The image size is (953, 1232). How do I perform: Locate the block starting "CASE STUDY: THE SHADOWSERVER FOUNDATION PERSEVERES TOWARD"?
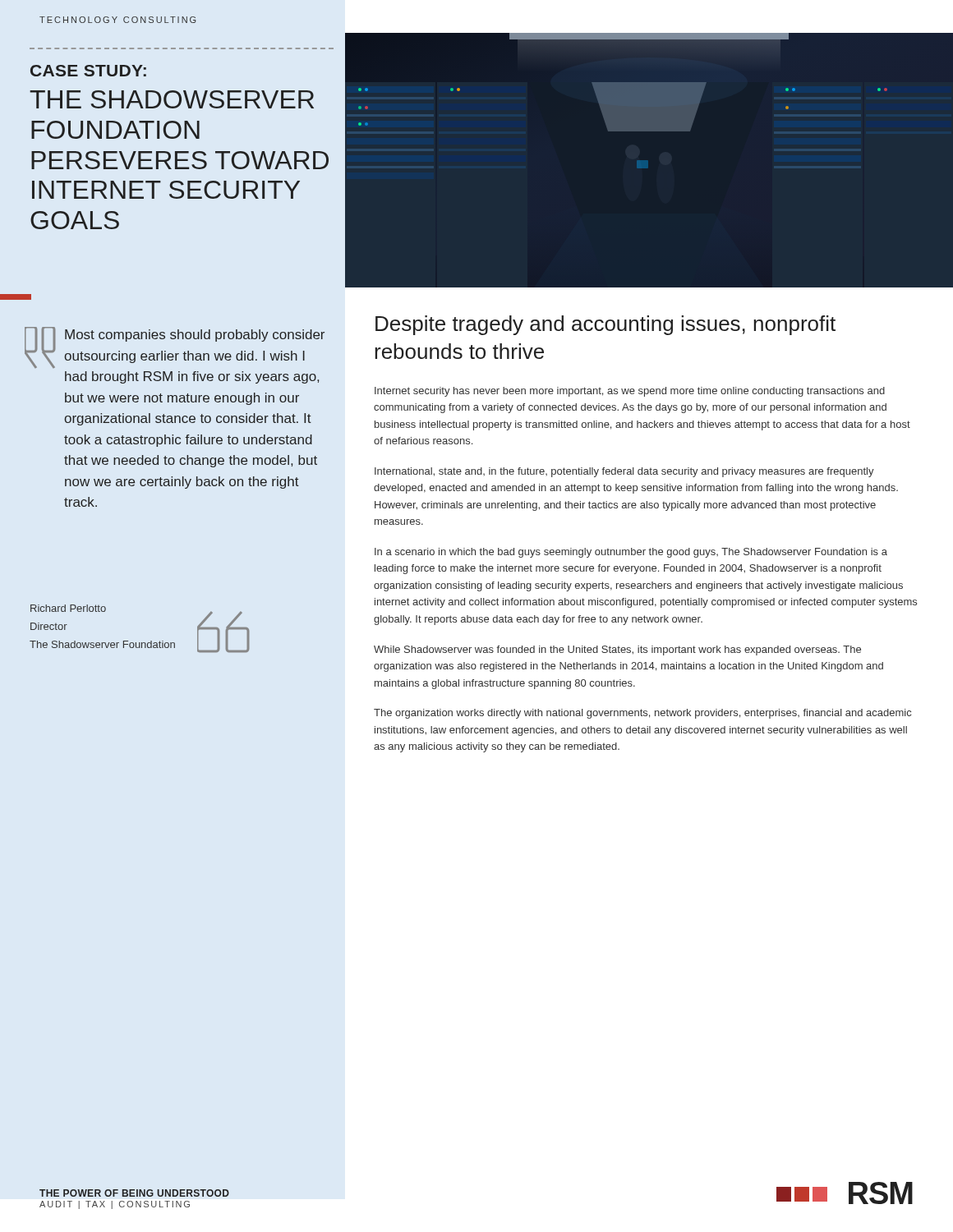(182, 142)
